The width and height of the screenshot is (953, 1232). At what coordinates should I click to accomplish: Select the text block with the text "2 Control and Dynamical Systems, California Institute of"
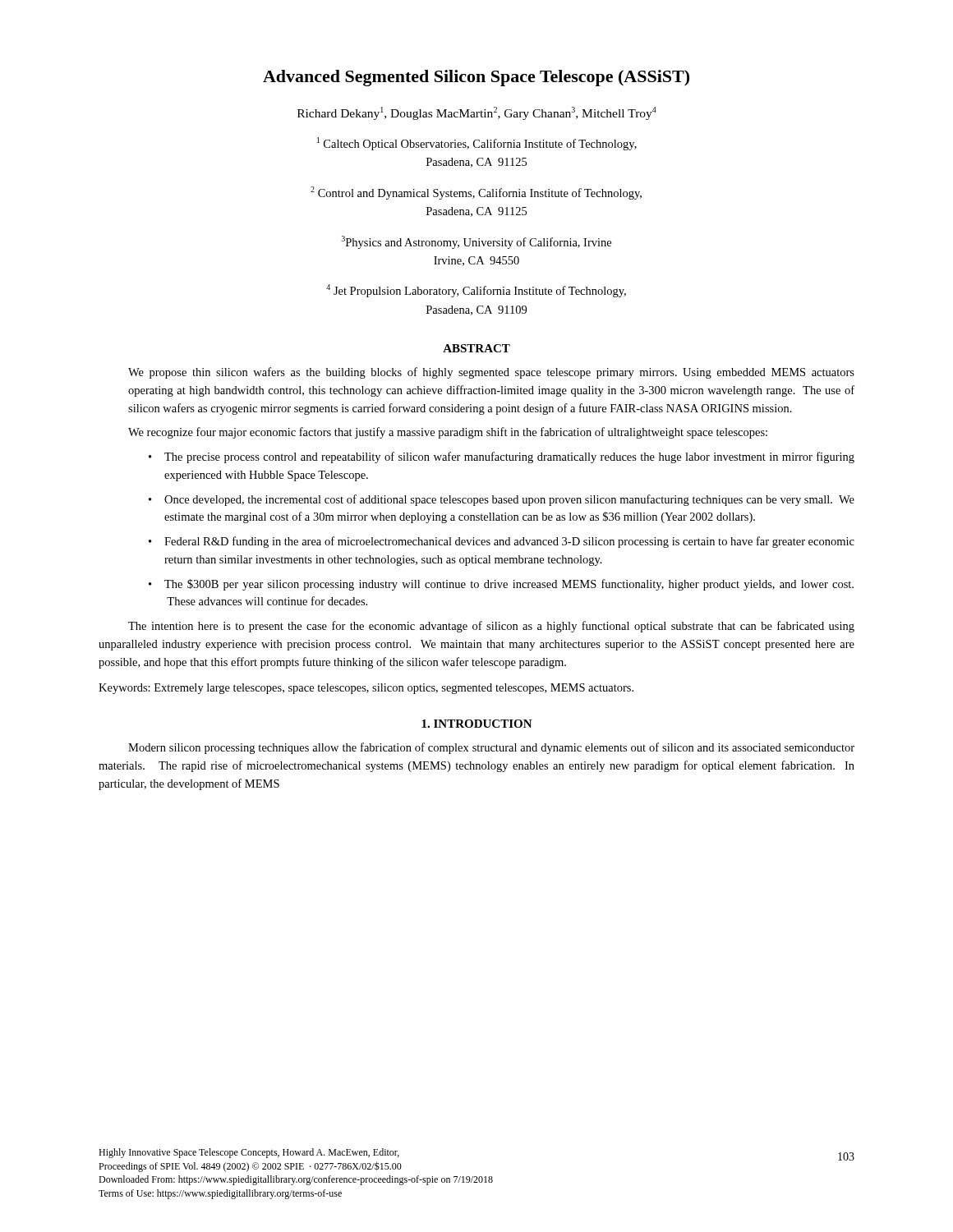click(x=476, y=201)
